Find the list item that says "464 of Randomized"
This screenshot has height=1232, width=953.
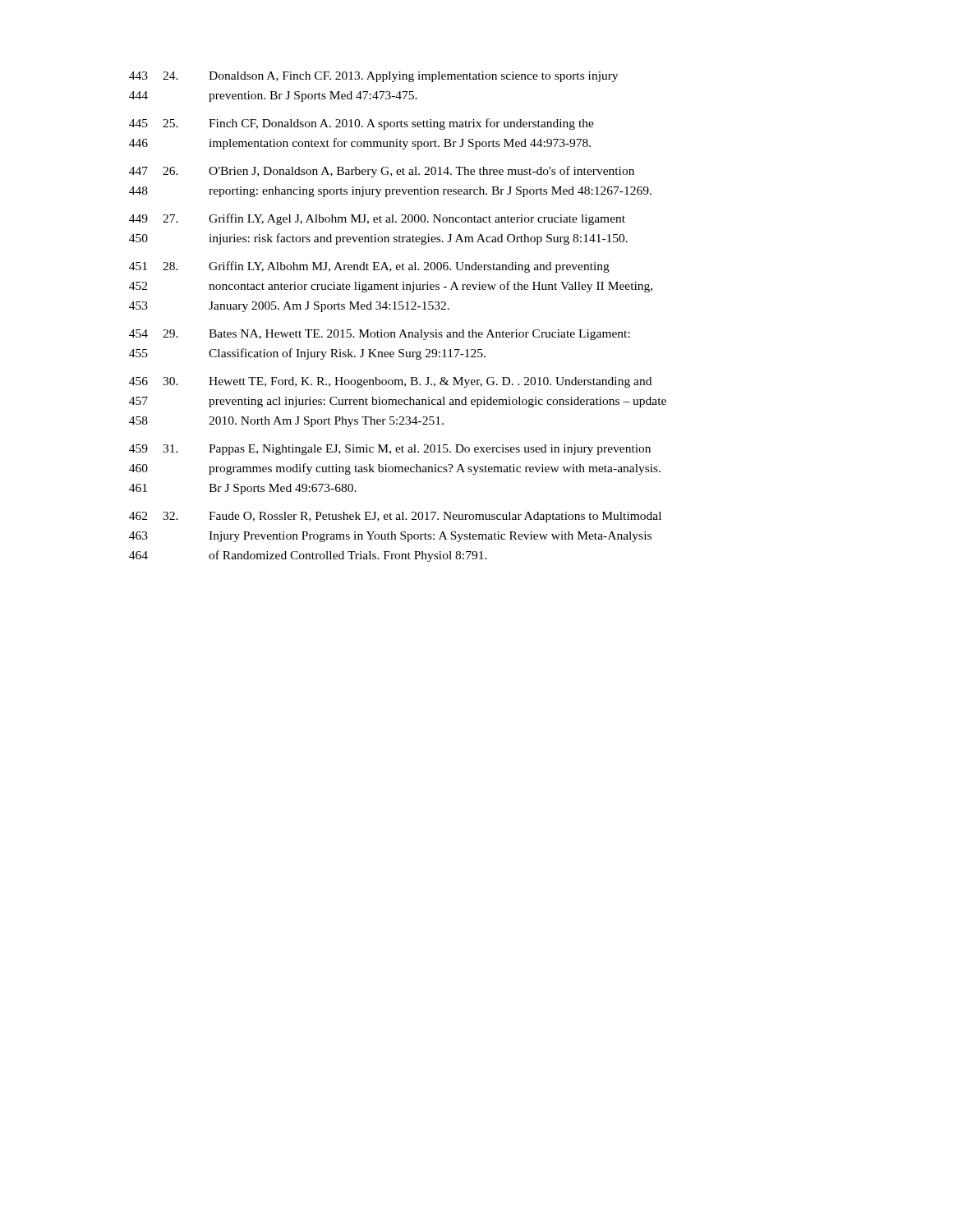click(476, 556)
